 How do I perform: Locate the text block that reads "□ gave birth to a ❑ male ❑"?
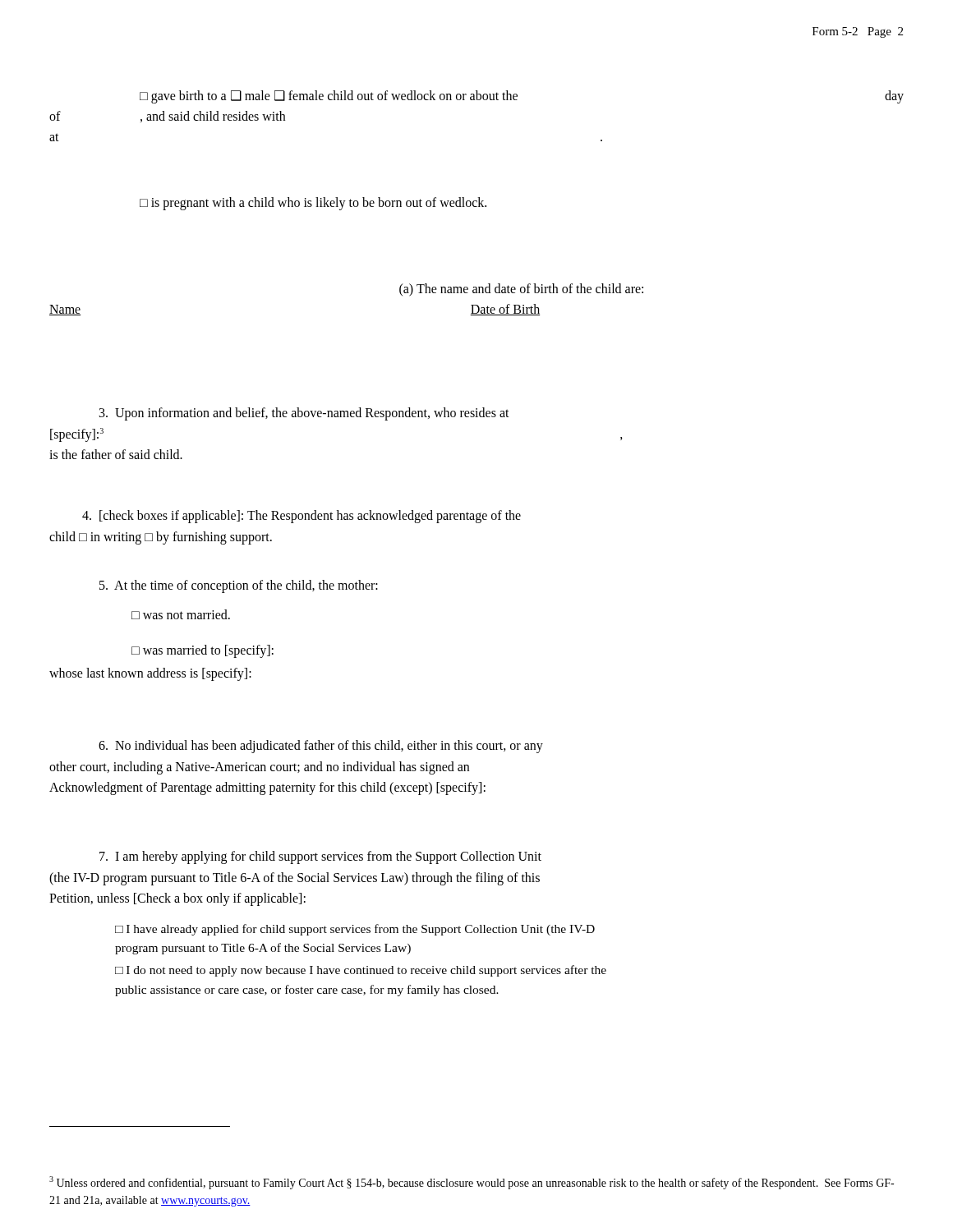pyautogui.click(x=321, y=97)
